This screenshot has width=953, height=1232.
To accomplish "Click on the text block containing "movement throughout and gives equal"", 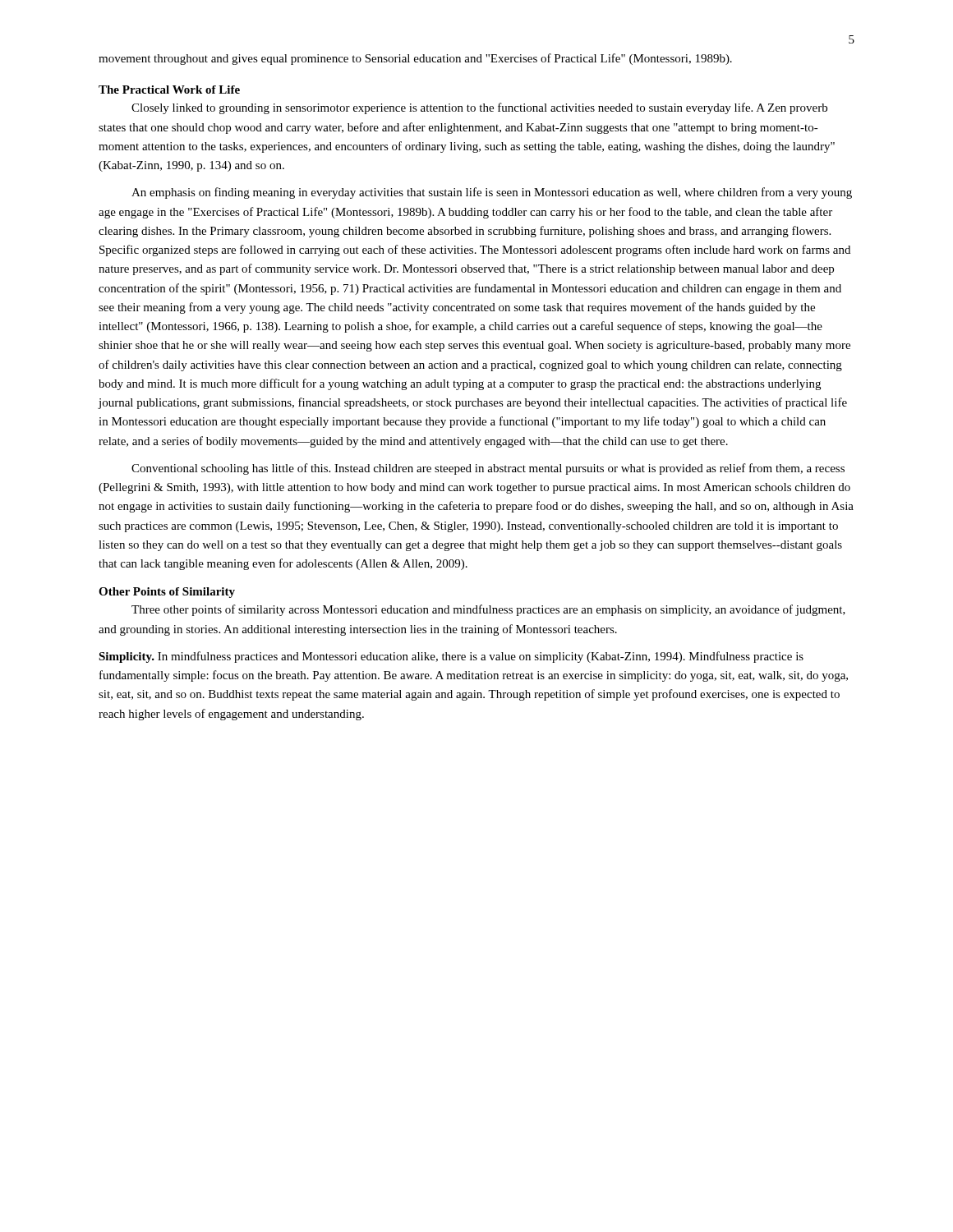I will [476, 59].
